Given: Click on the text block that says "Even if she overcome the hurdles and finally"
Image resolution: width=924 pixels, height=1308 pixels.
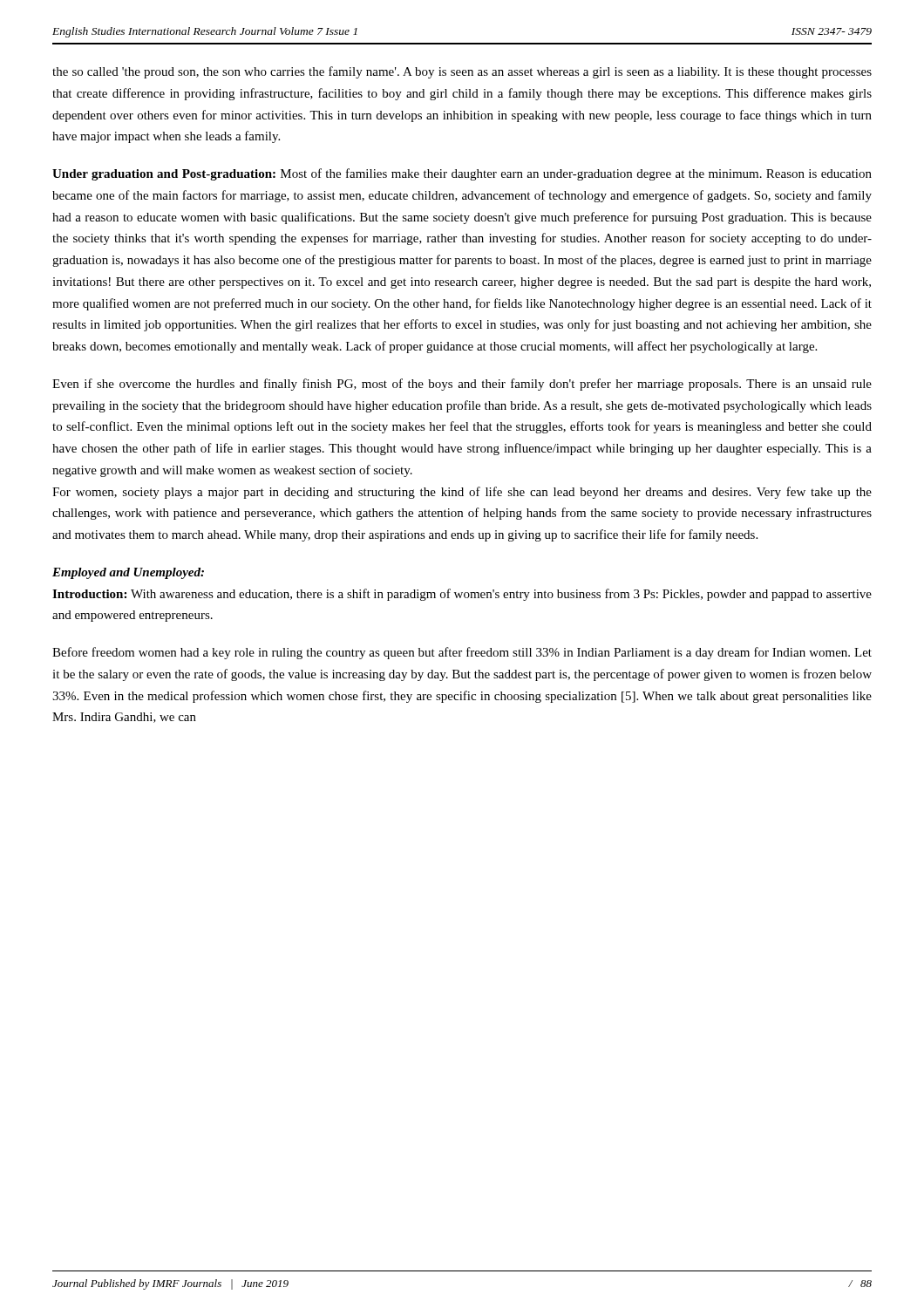Looking at the screenshot, I should point(462,459).
